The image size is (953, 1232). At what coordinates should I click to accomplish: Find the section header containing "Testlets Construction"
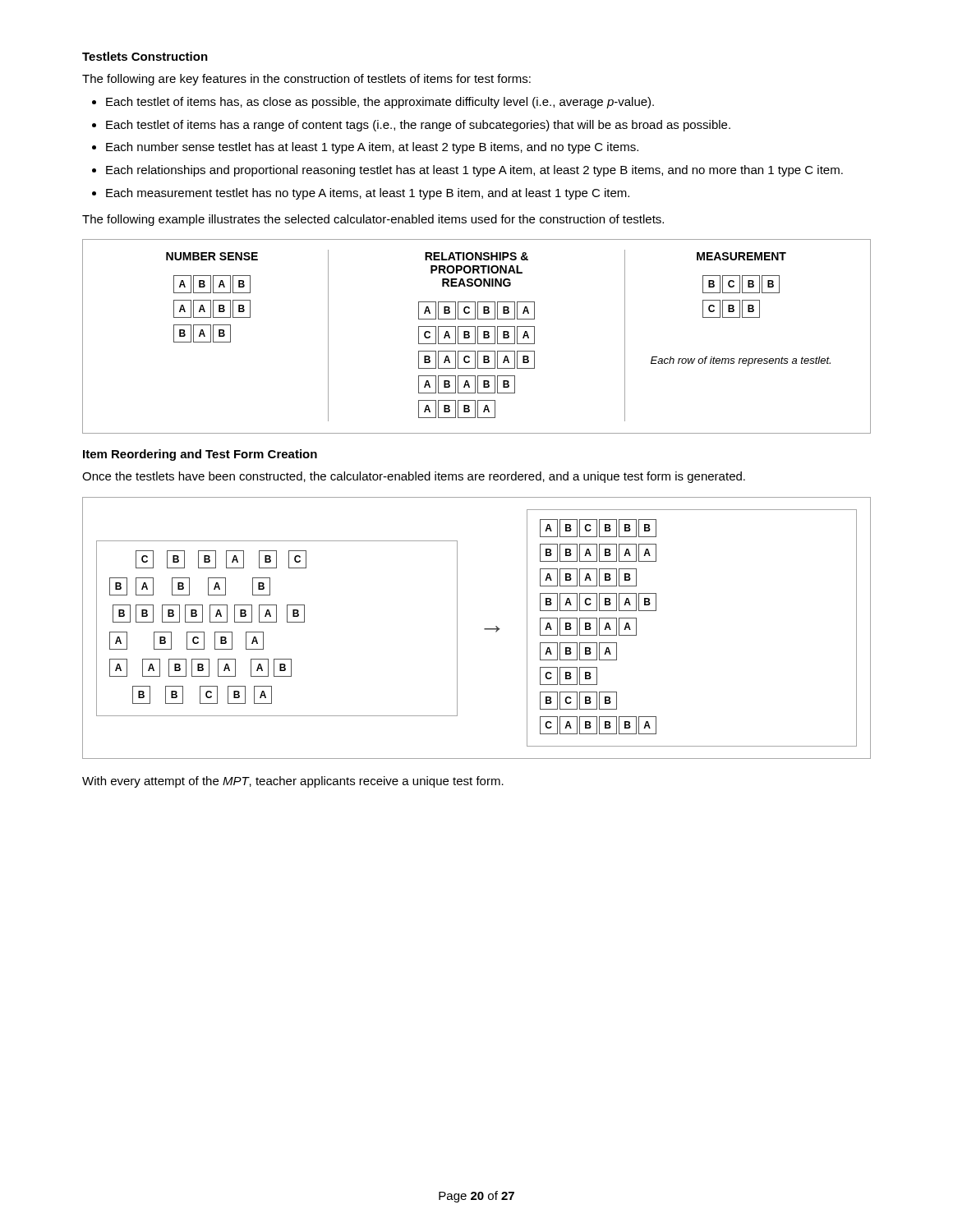[145, 56]
